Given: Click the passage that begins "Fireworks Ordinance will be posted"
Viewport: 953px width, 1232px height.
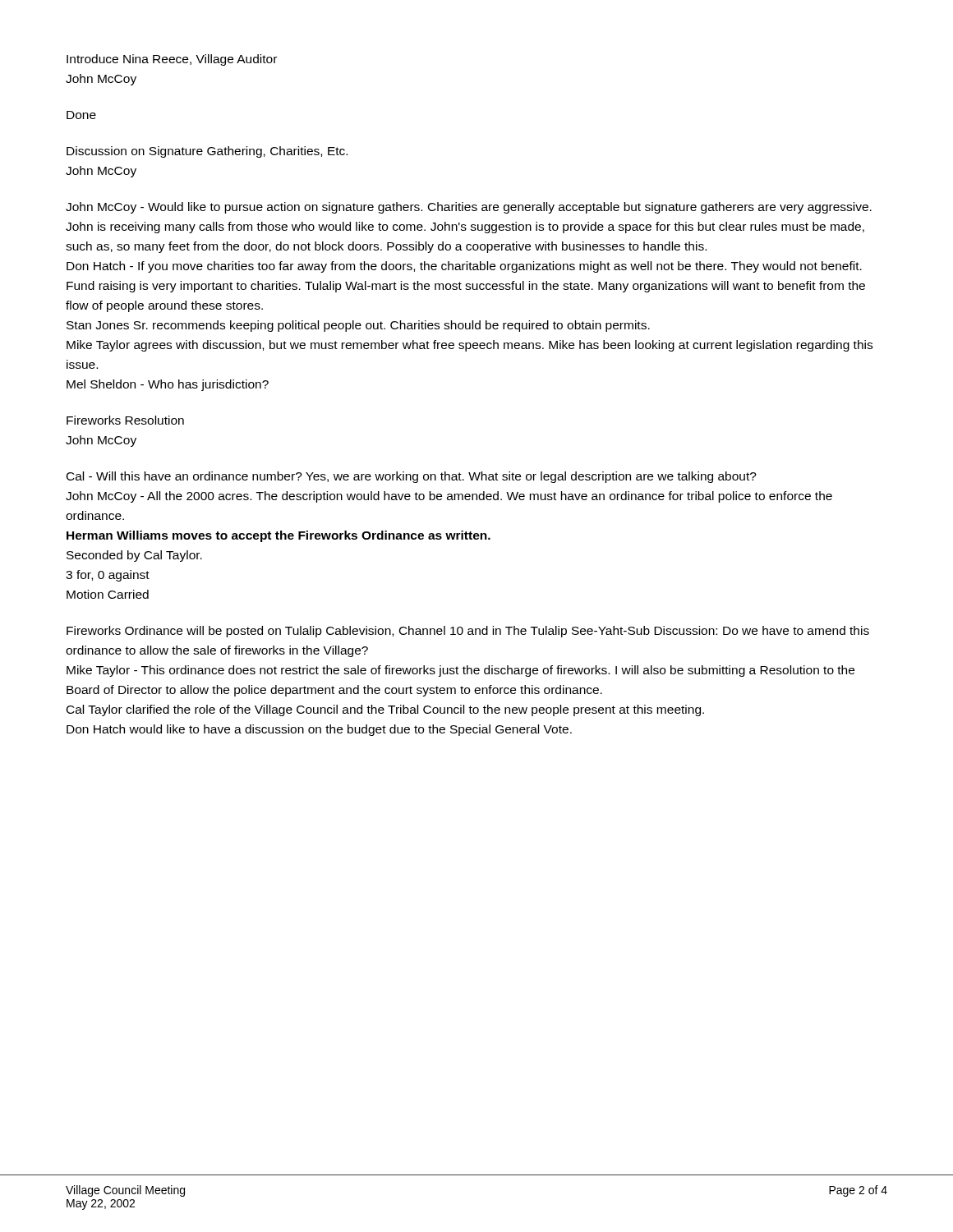Looking at the screenshot, I should (x=476, y=680).
